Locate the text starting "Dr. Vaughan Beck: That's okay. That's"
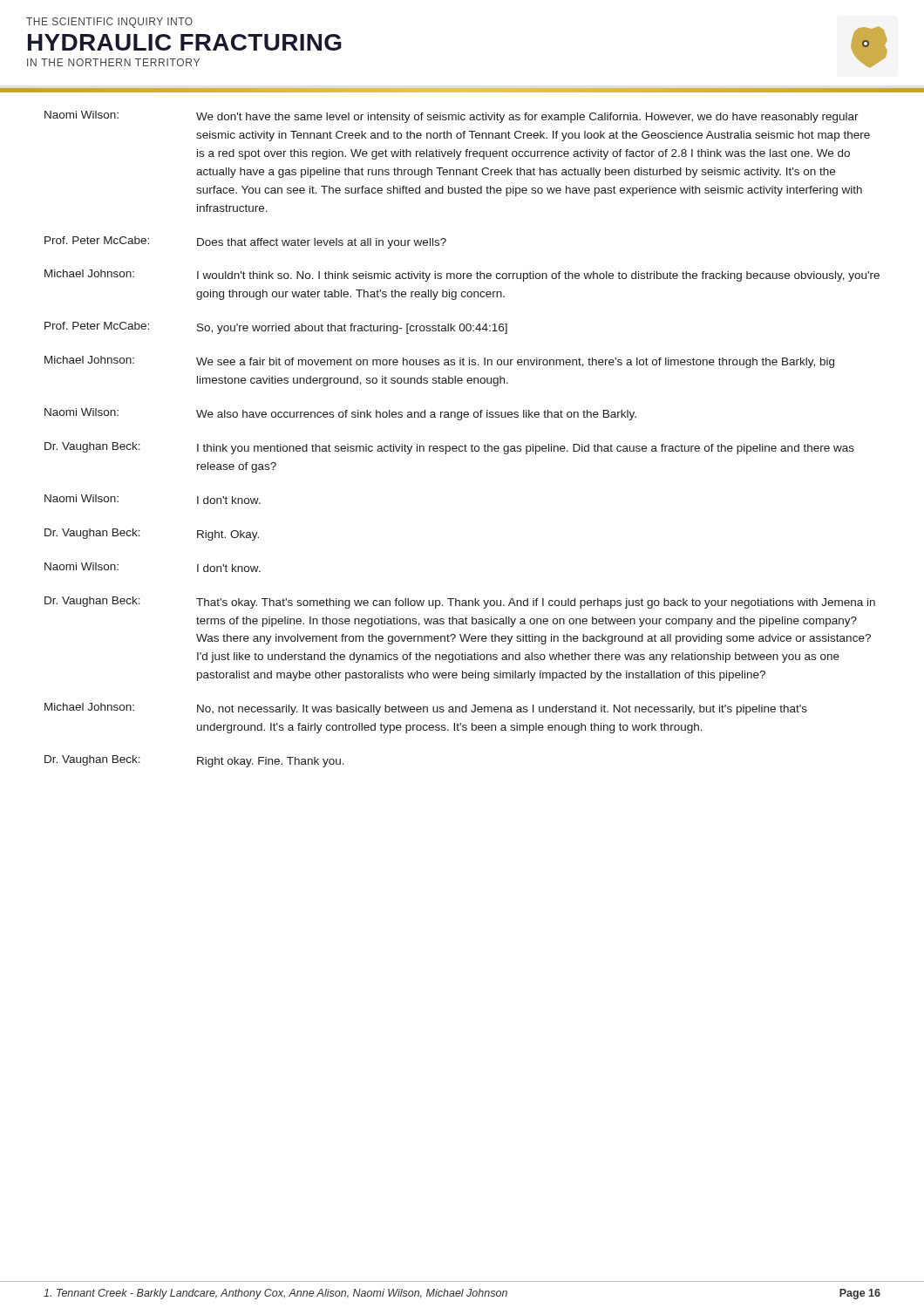The height and width of the screenshot is (1308, 924). click(462, 639)
